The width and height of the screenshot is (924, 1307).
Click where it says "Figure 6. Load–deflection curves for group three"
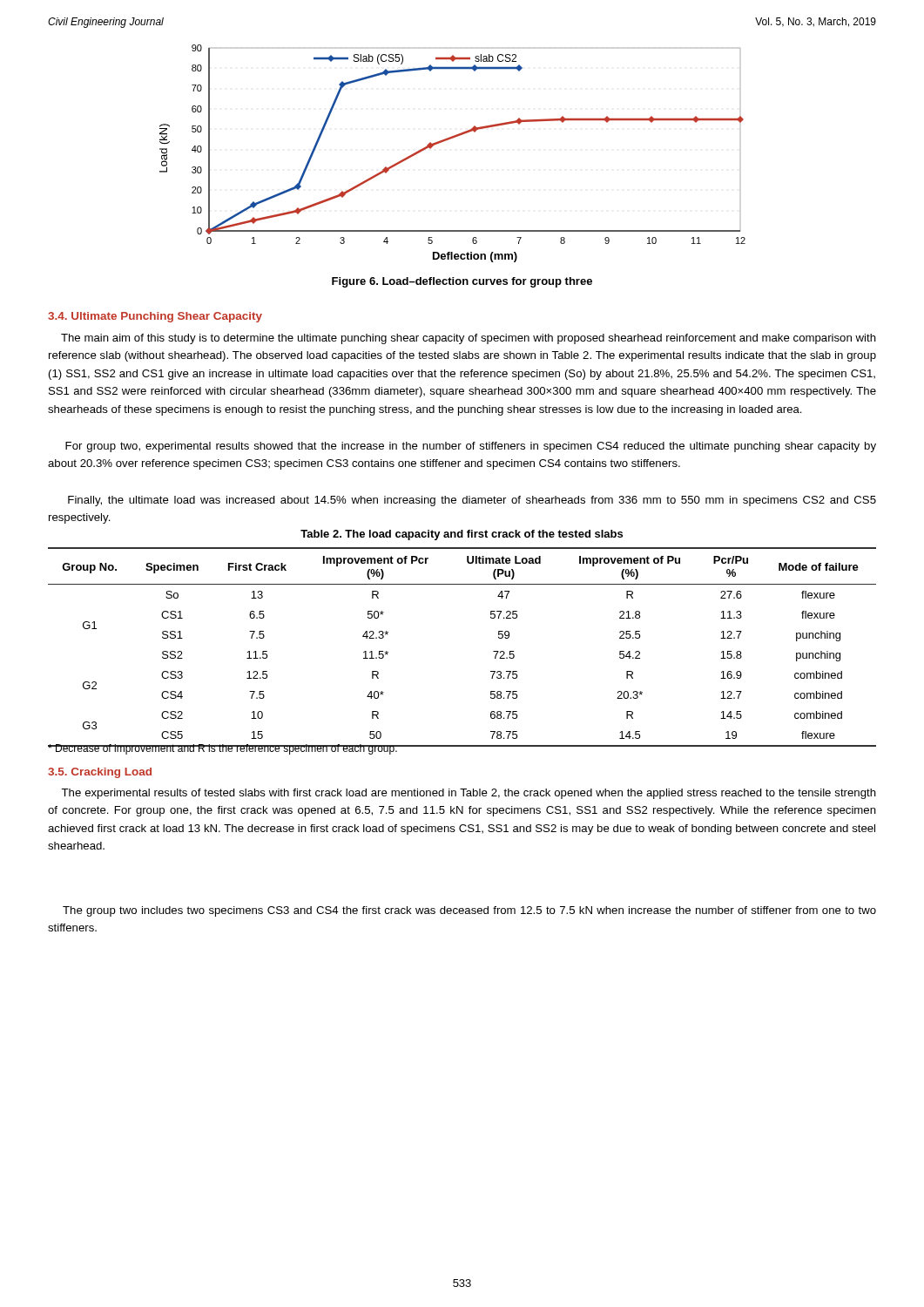(462, 281)
